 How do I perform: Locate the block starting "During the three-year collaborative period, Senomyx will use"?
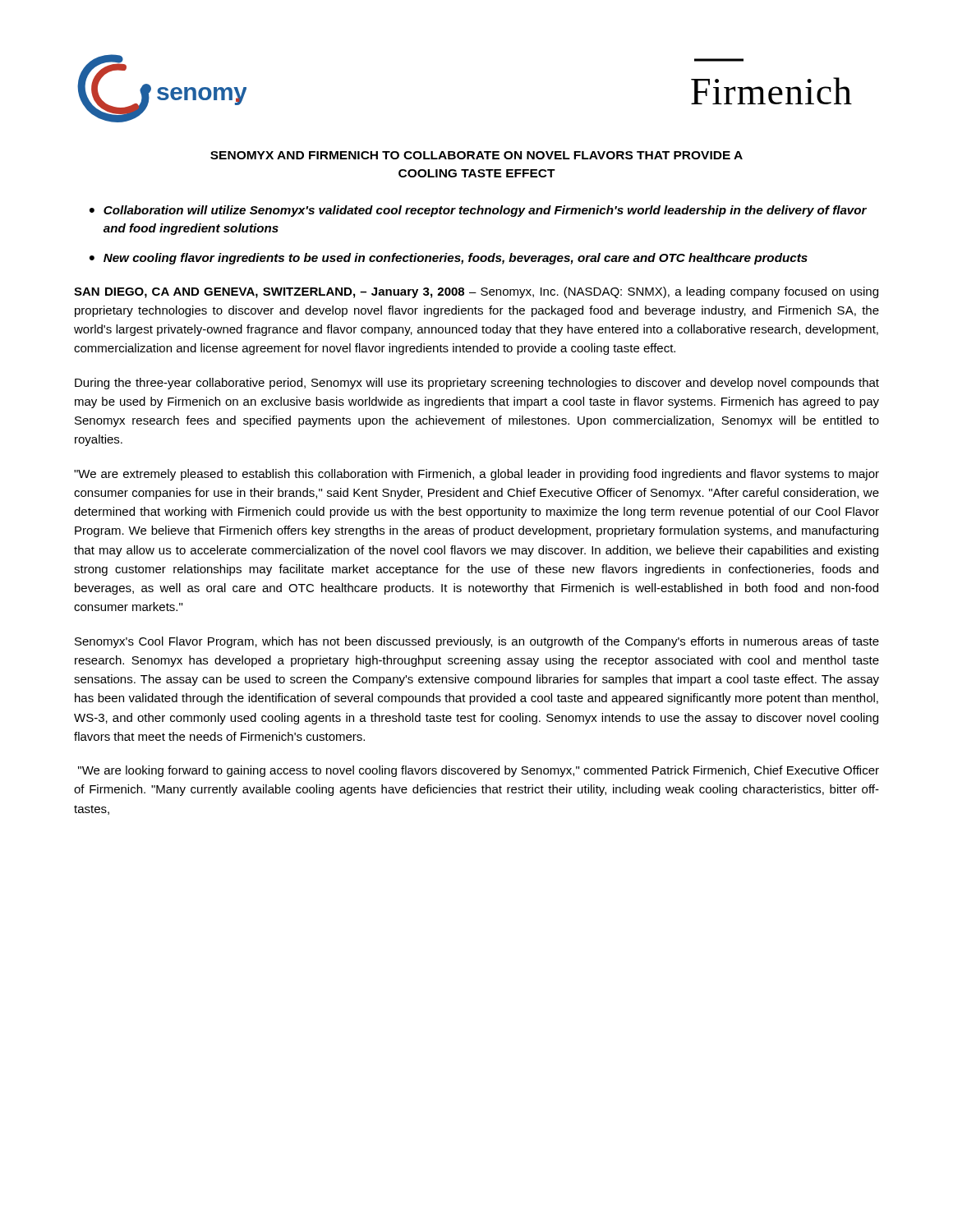(476, 411)
